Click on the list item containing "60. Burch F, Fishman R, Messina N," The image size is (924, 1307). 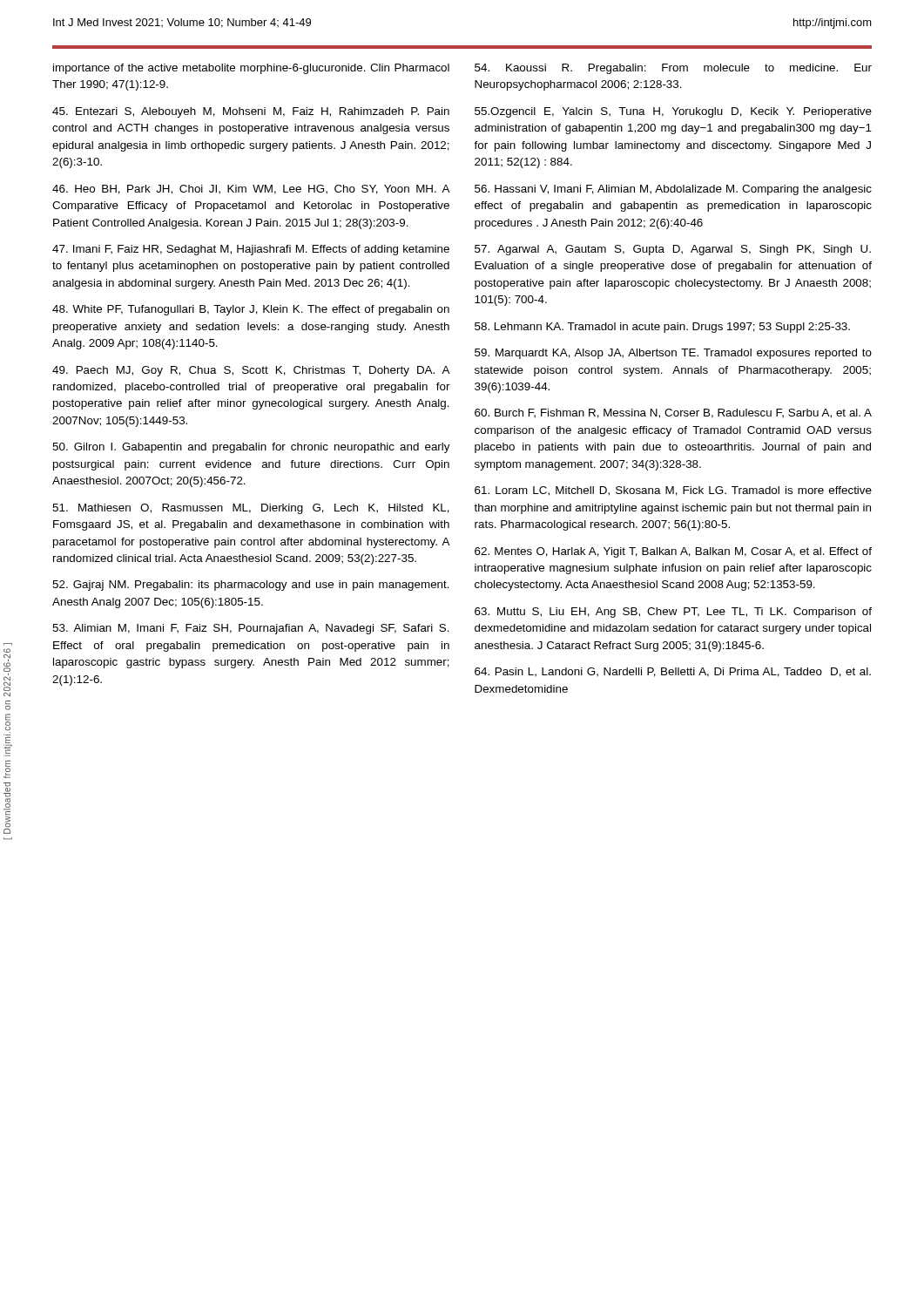coord(673,438)
